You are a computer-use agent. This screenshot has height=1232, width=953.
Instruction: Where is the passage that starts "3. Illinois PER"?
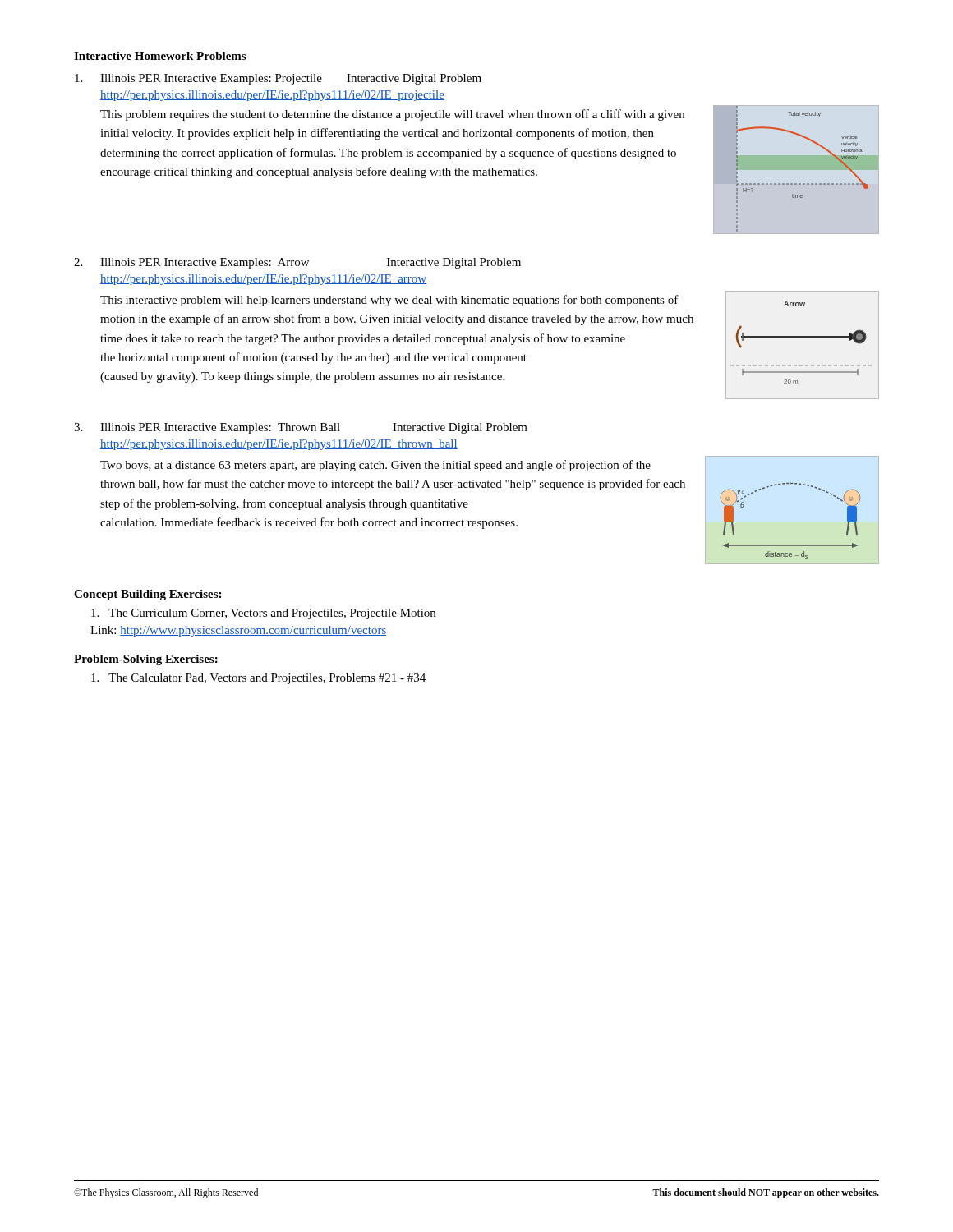point(476,494)
